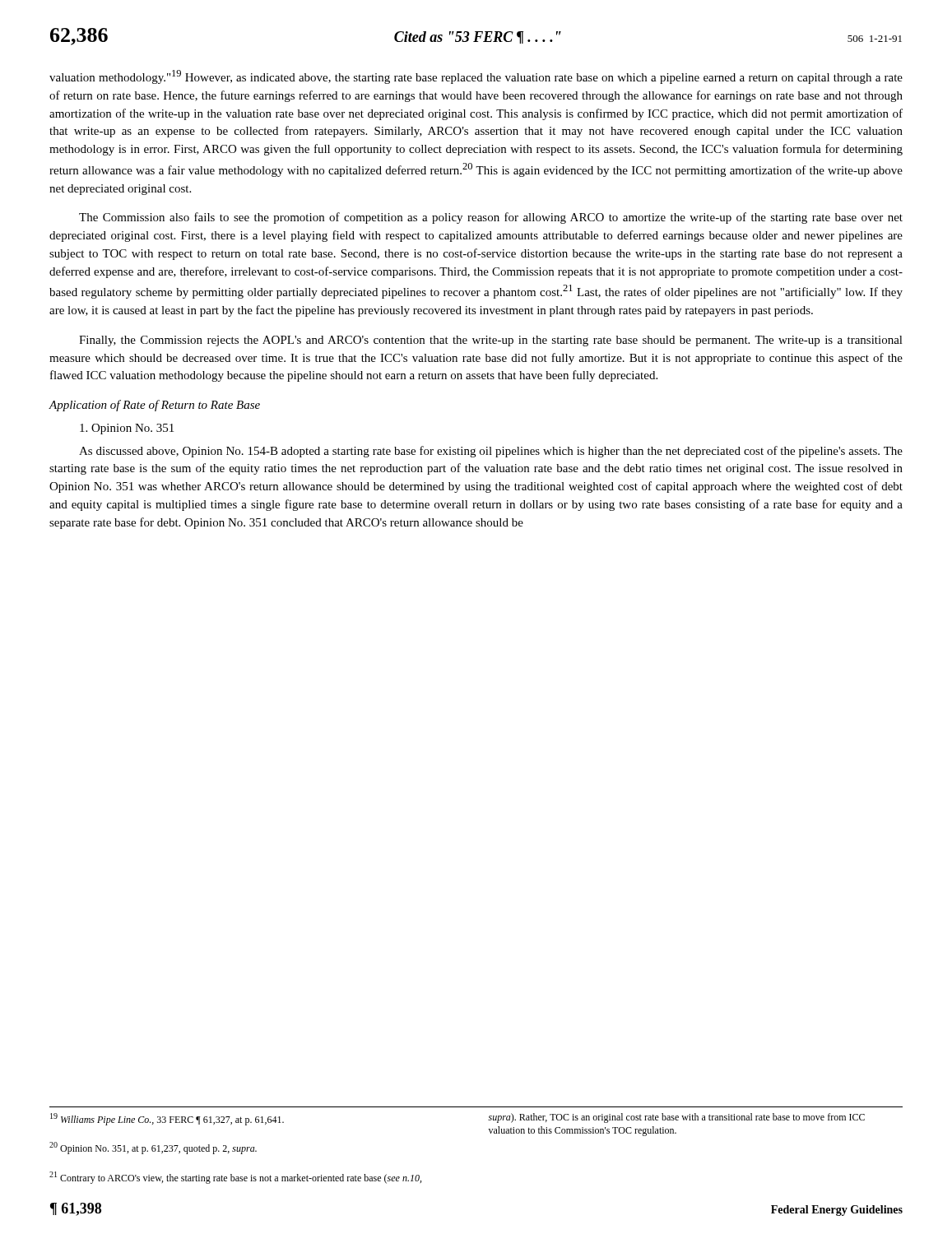Image resolution: width=952 pixels, height=1234 pixels.
Task: Locate the section header
Action: click(155, 405)
